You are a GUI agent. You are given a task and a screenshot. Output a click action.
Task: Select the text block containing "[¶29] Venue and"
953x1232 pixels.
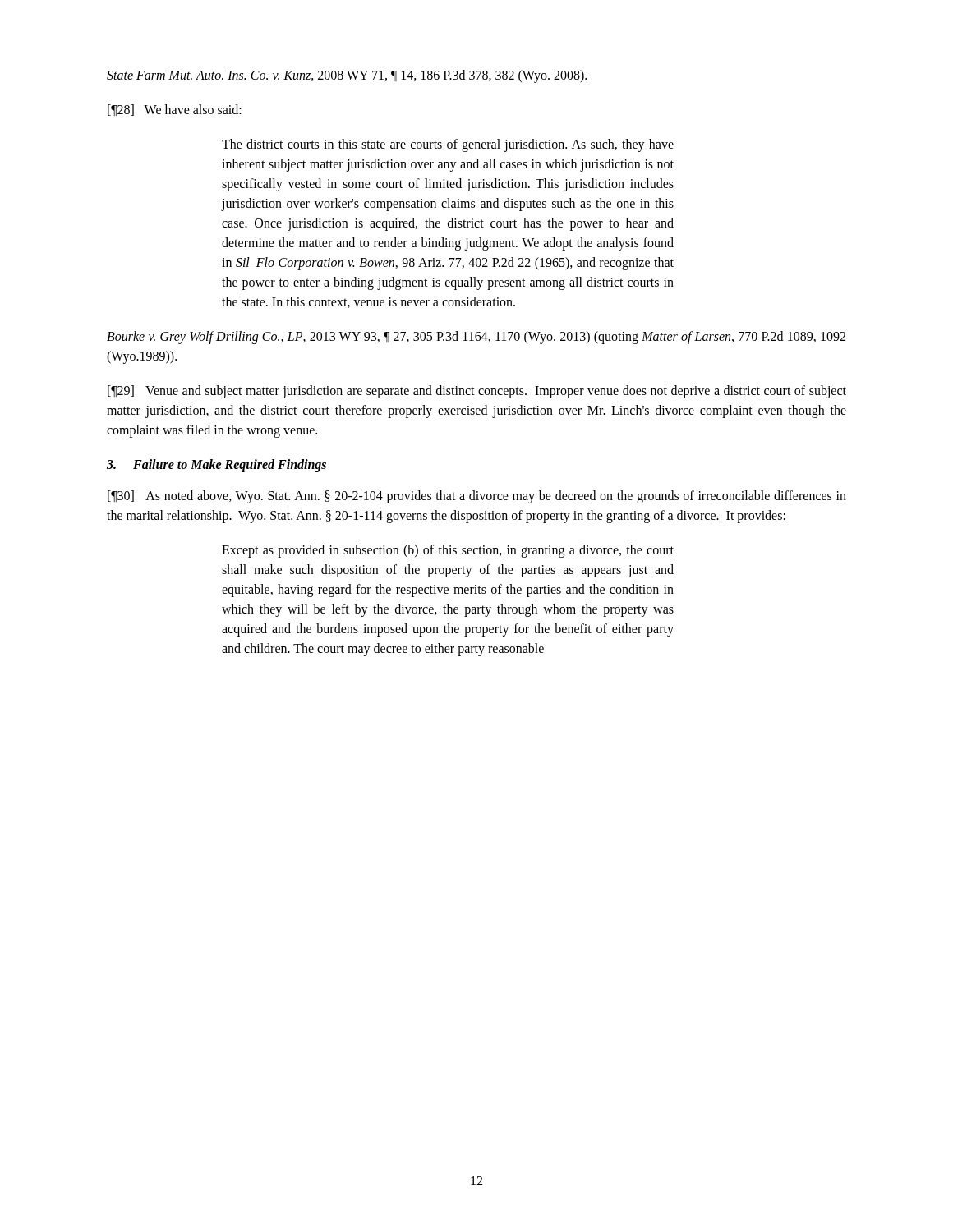[476, 410]
